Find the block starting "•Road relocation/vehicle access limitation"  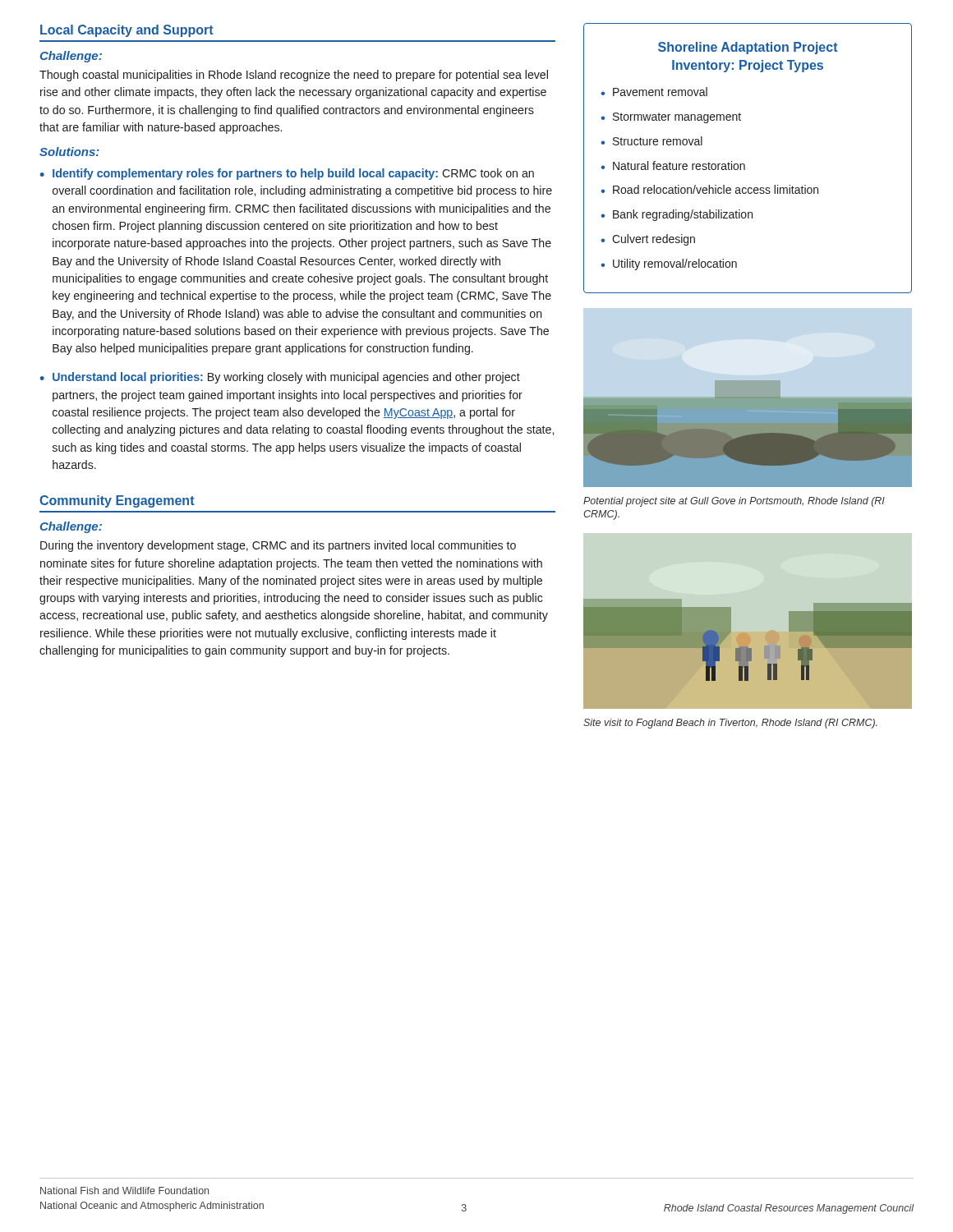coord(710,192)
